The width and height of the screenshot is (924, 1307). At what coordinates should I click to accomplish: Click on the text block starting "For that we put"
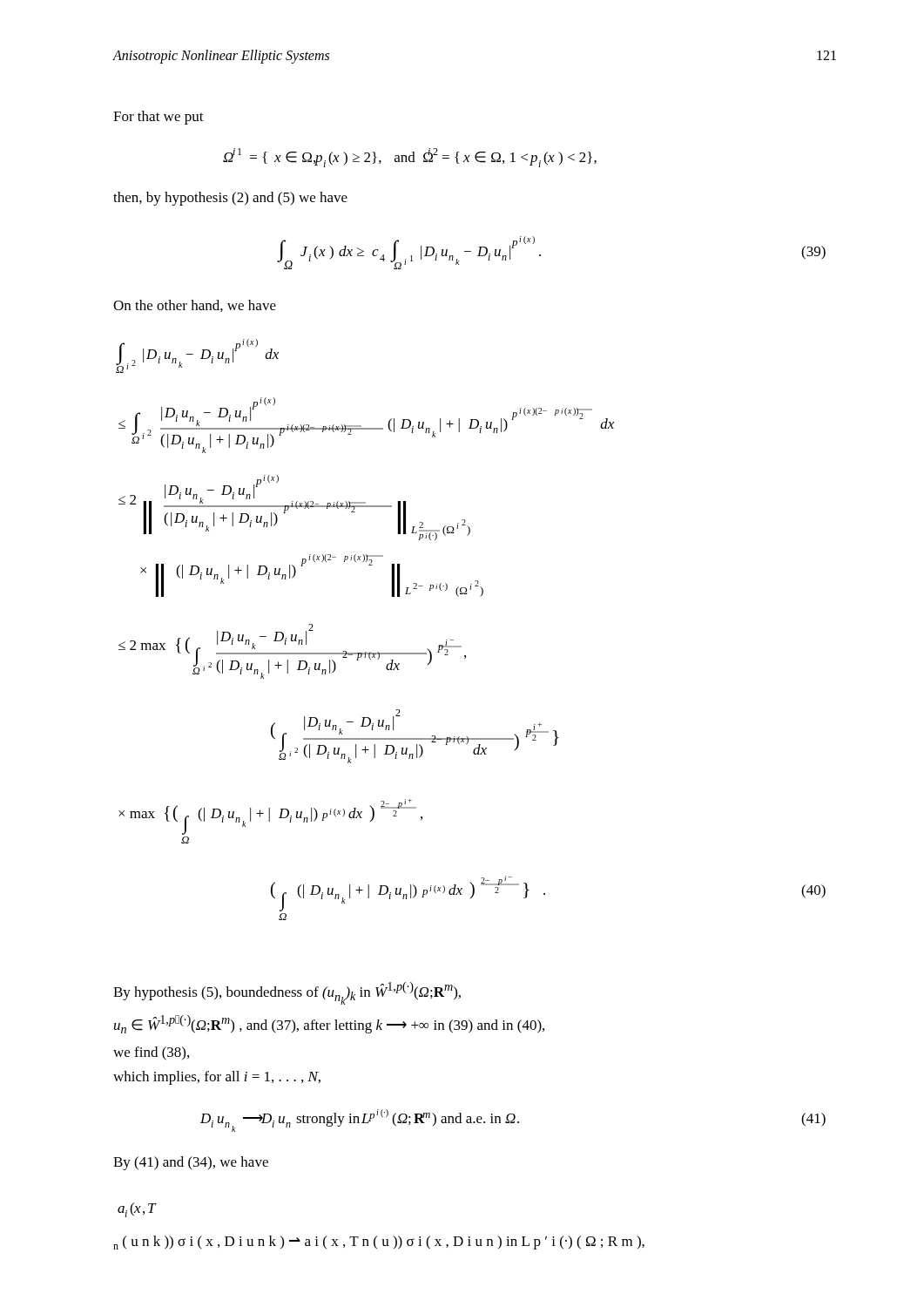point(158,116)
